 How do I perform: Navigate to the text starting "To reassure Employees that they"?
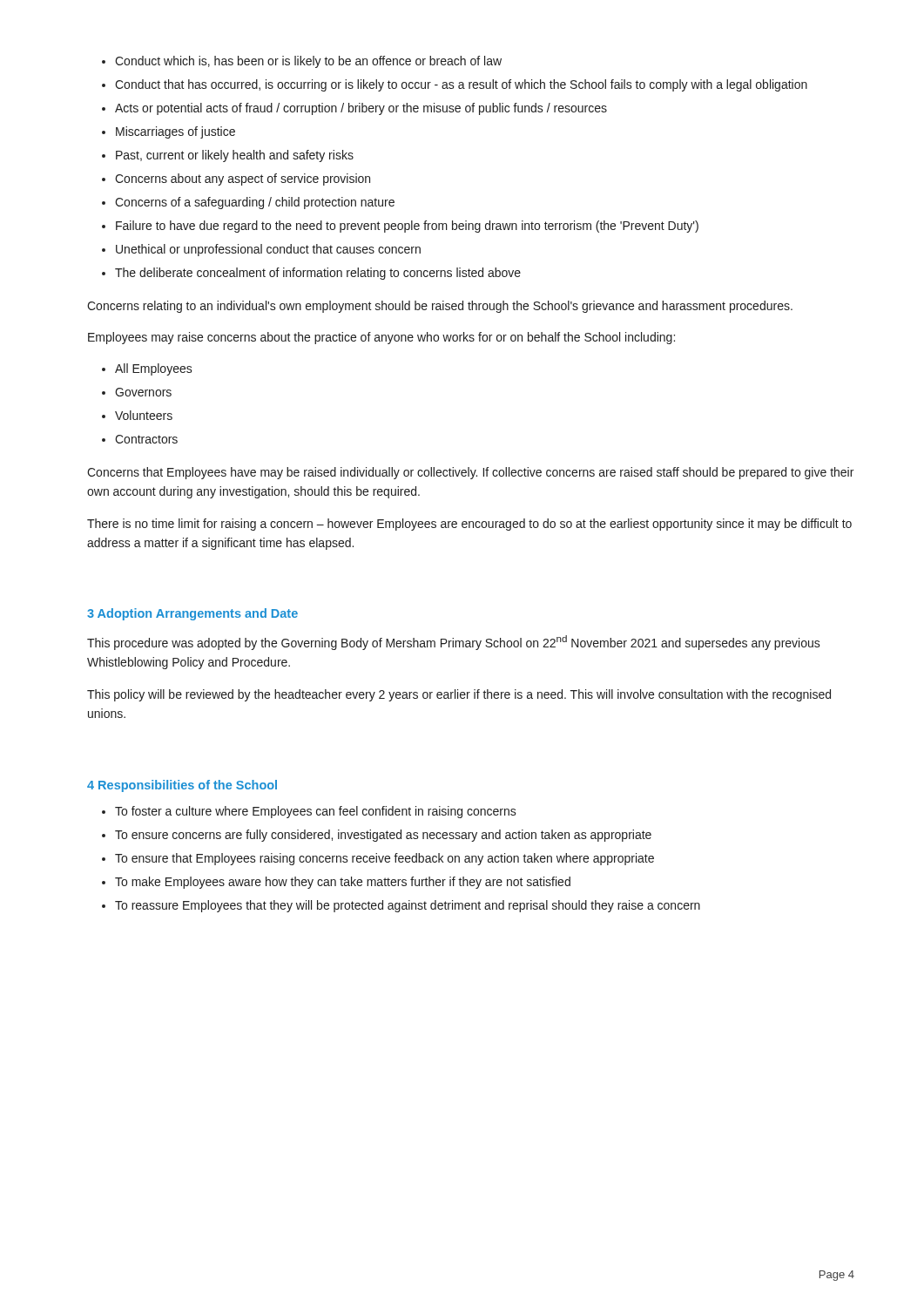[x=475, y=905]
